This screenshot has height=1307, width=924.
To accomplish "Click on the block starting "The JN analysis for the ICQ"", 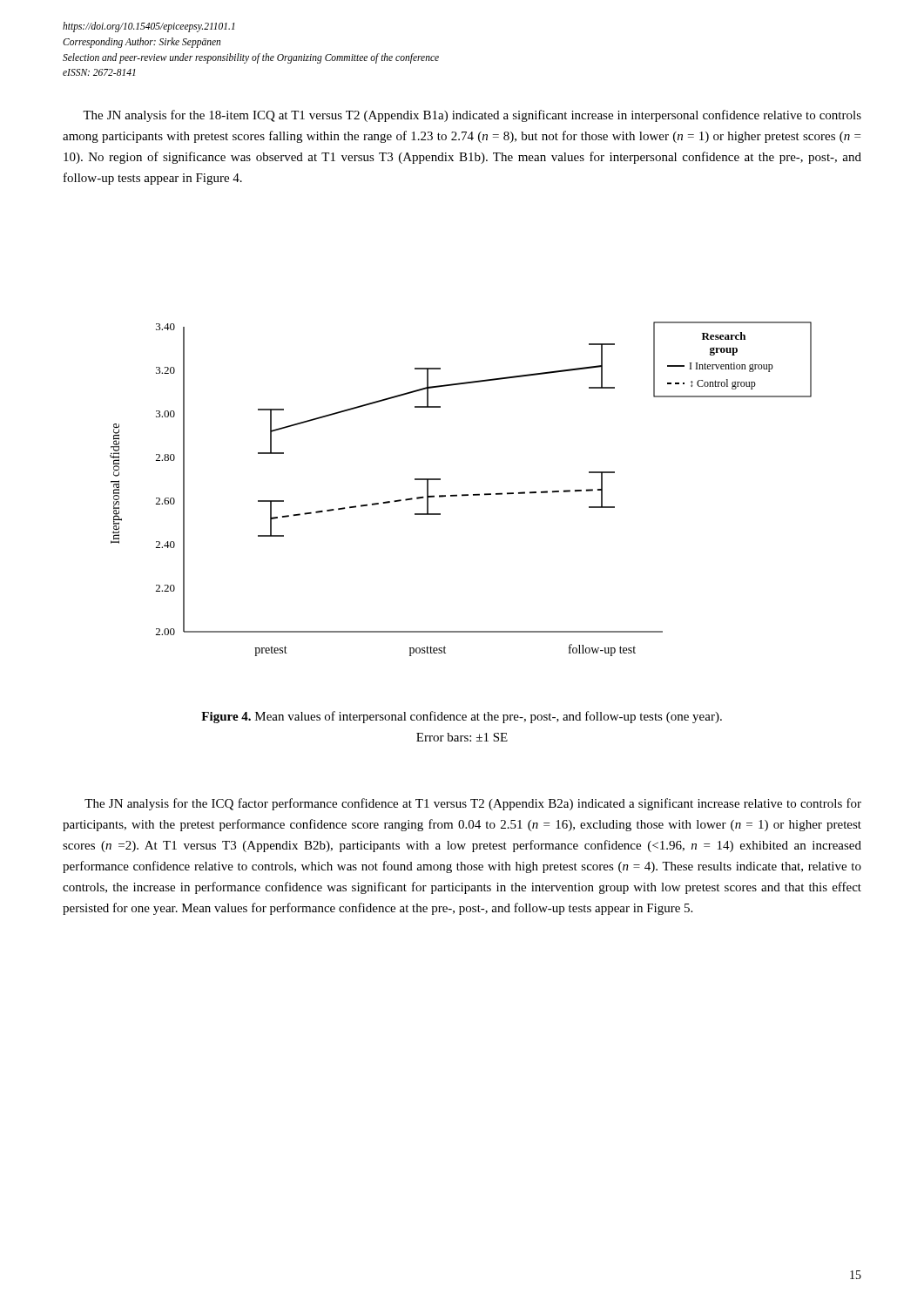I will [x=462, y=856].
